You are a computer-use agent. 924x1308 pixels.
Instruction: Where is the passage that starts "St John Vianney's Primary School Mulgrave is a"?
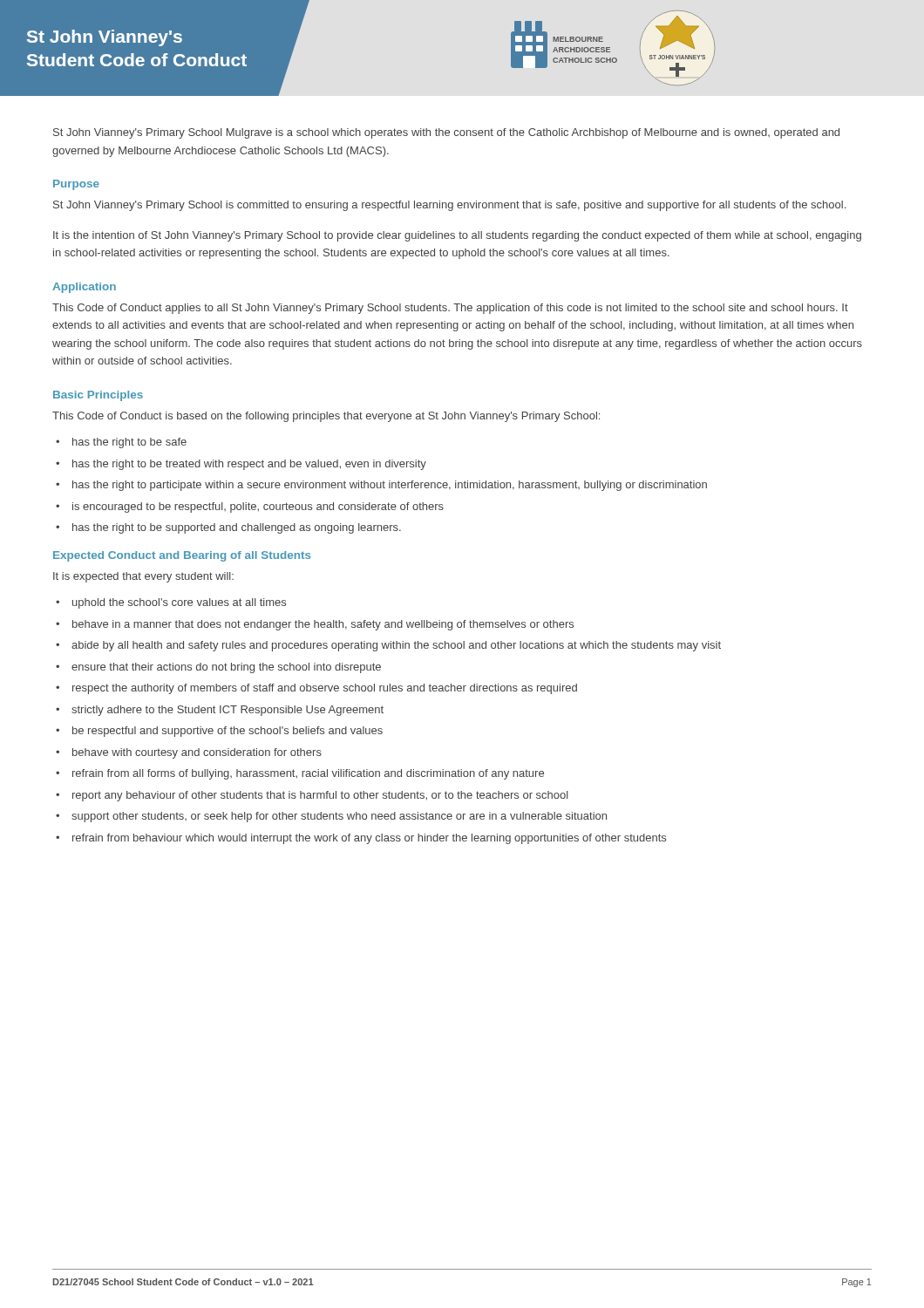click(x=446, y=141)
